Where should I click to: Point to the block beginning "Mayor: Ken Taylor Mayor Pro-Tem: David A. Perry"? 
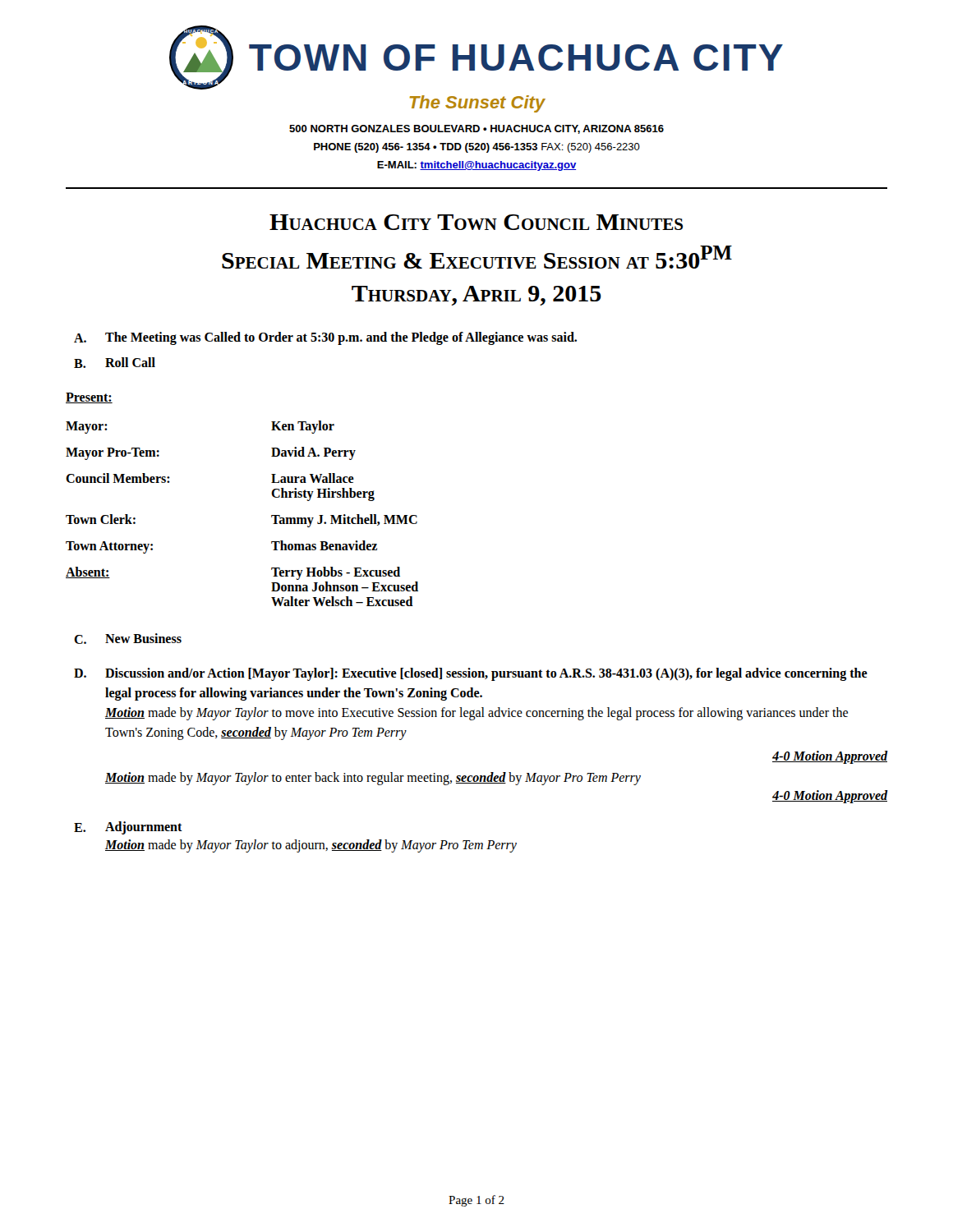click(x=83, y=427)
